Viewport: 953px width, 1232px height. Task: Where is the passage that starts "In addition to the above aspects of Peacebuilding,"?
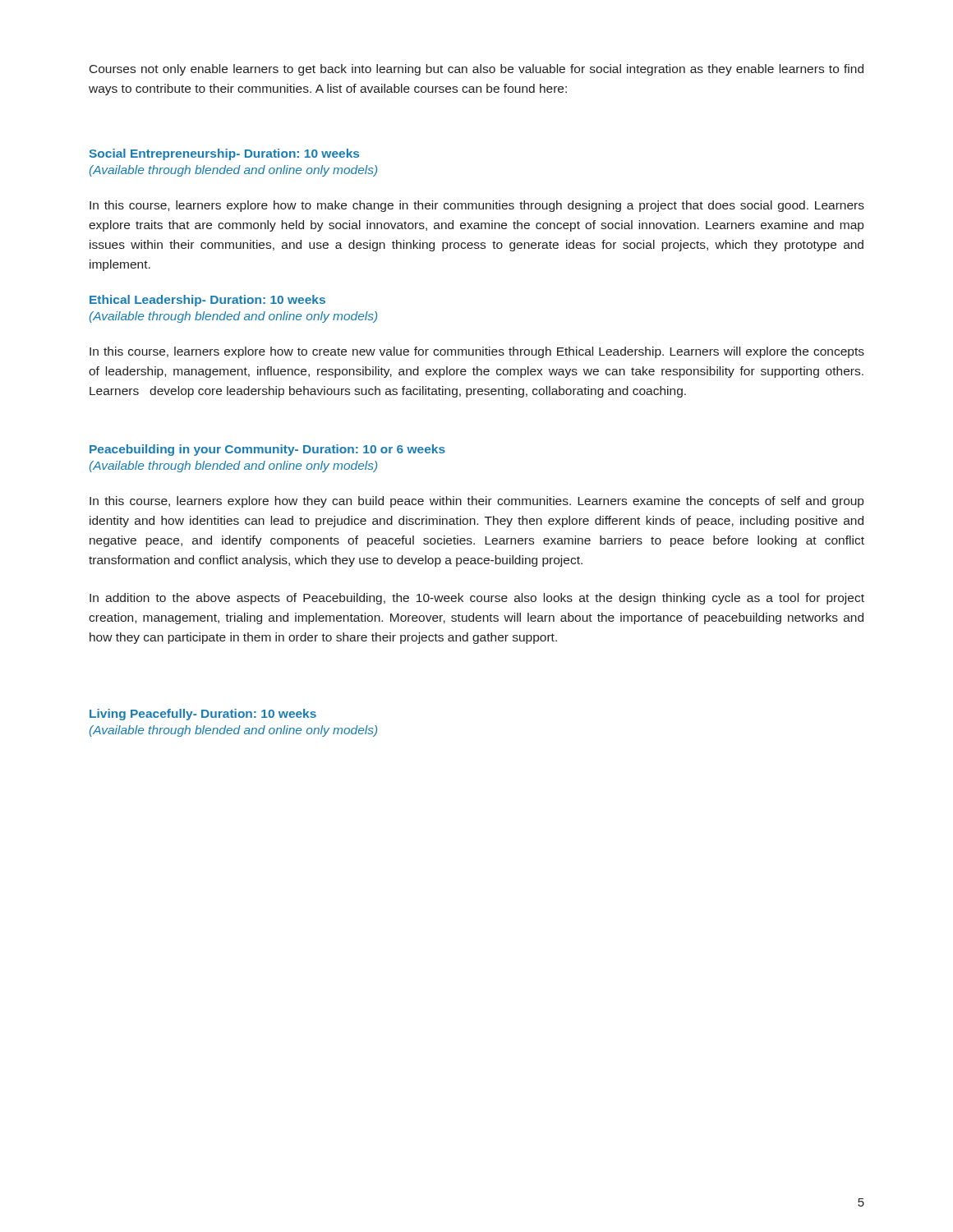pos(476,617)
